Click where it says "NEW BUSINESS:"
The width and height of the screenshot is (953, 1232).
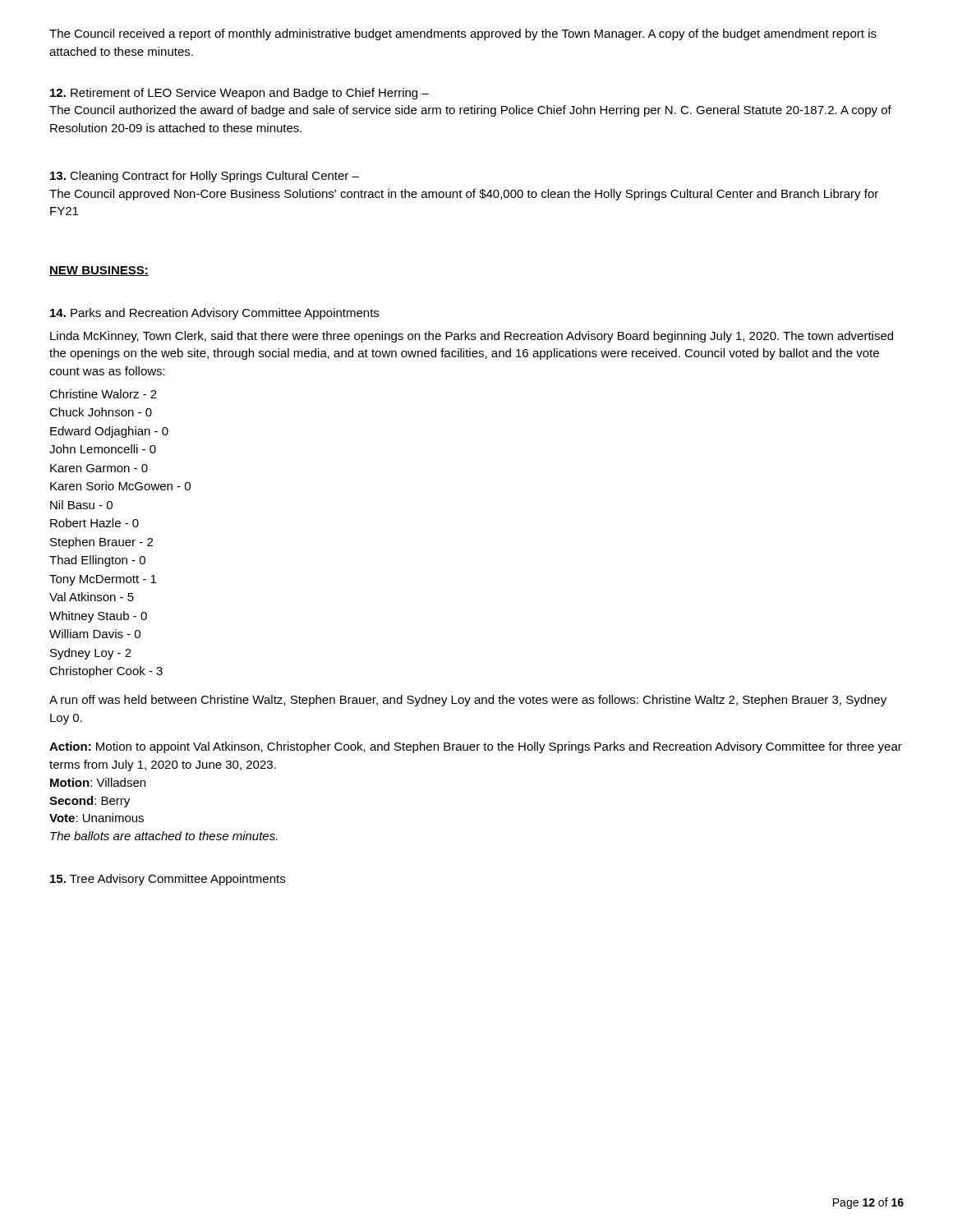click(99, 270)
